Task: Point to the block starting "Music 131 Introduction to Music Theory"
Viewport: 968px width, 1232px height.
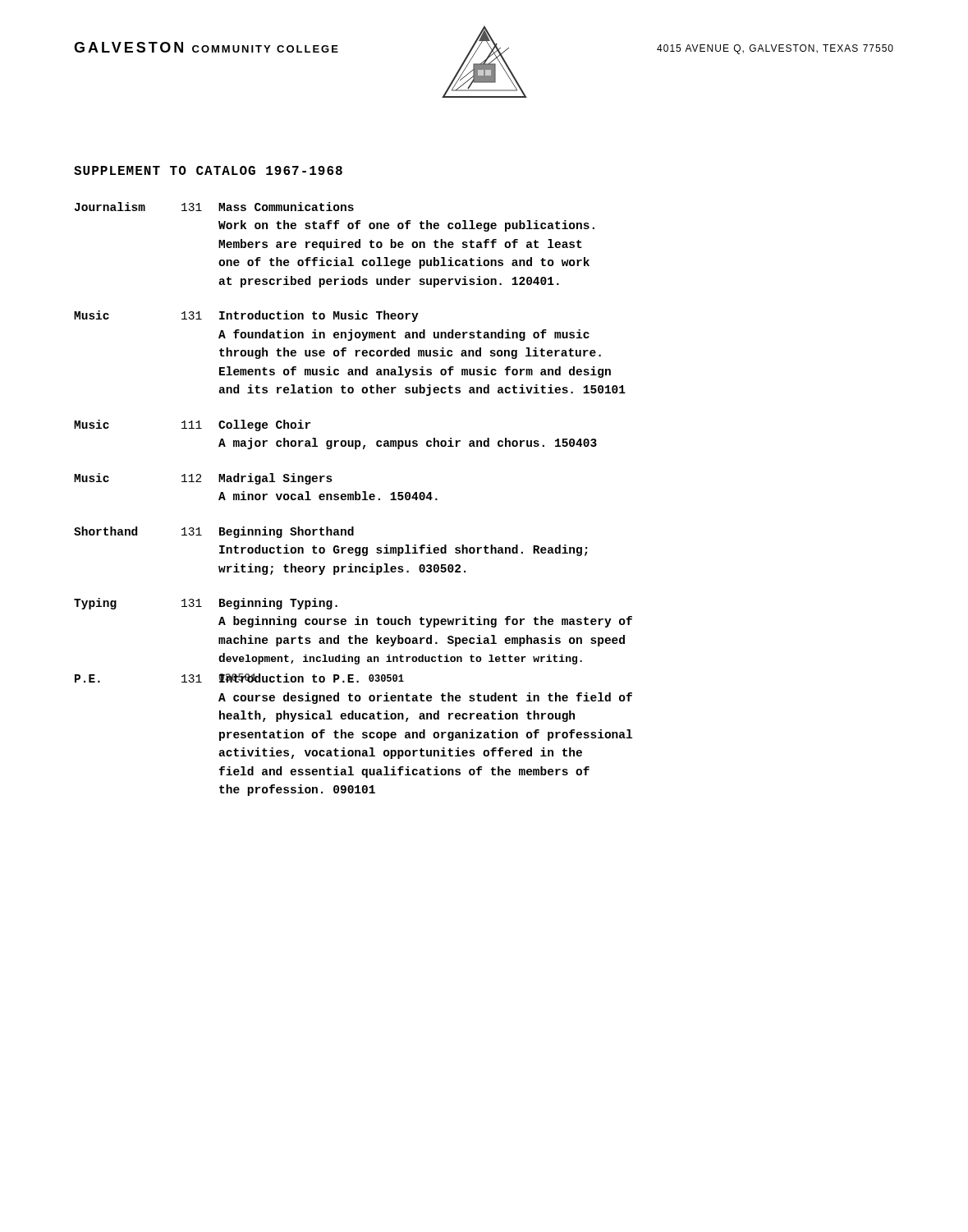Action: (x=484, y=354)
